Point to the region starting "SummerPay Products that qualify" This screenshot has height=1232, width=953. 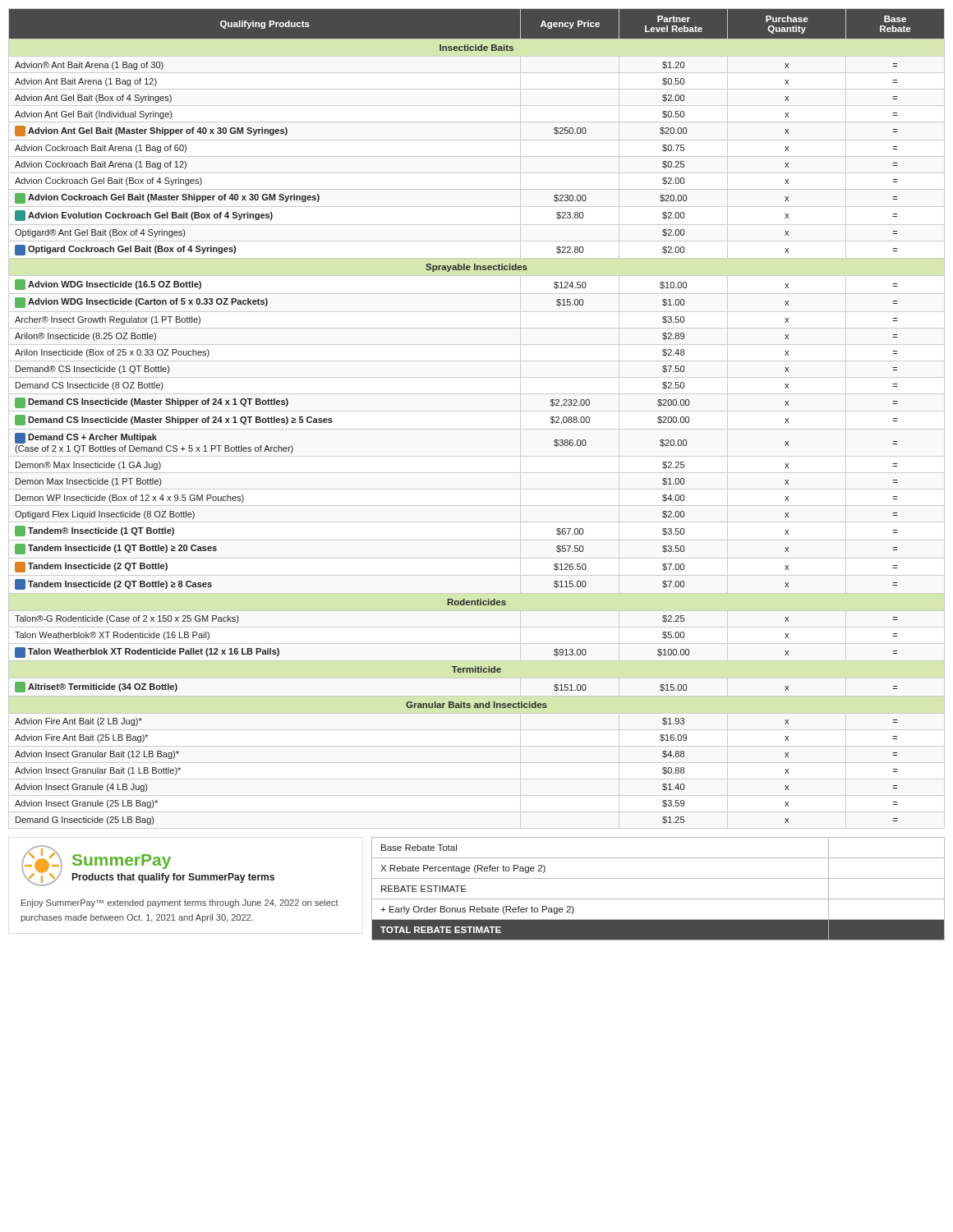click(186, 885)
